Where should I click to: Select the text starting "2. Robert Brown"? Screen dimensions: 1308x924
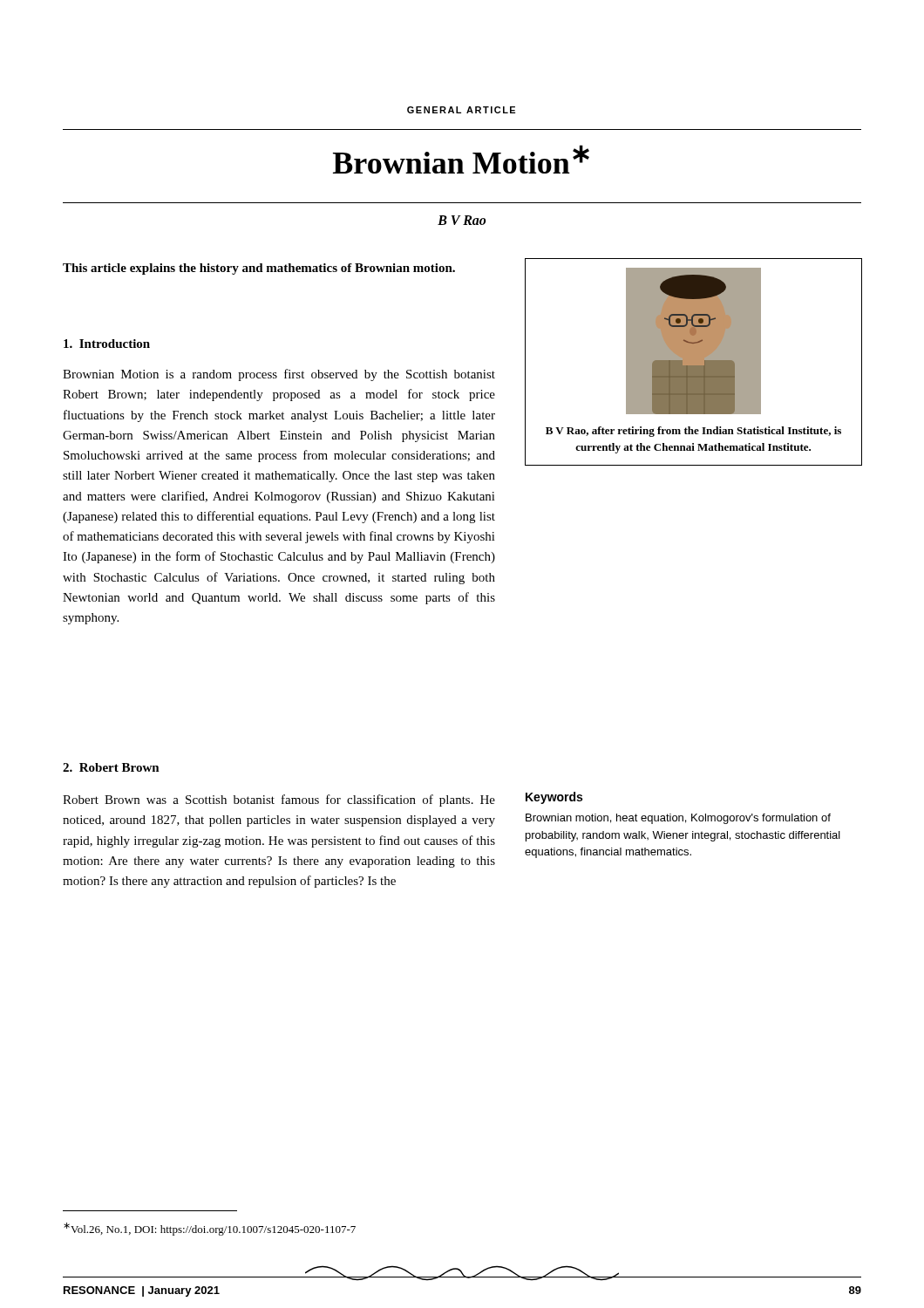coord(111,767)
